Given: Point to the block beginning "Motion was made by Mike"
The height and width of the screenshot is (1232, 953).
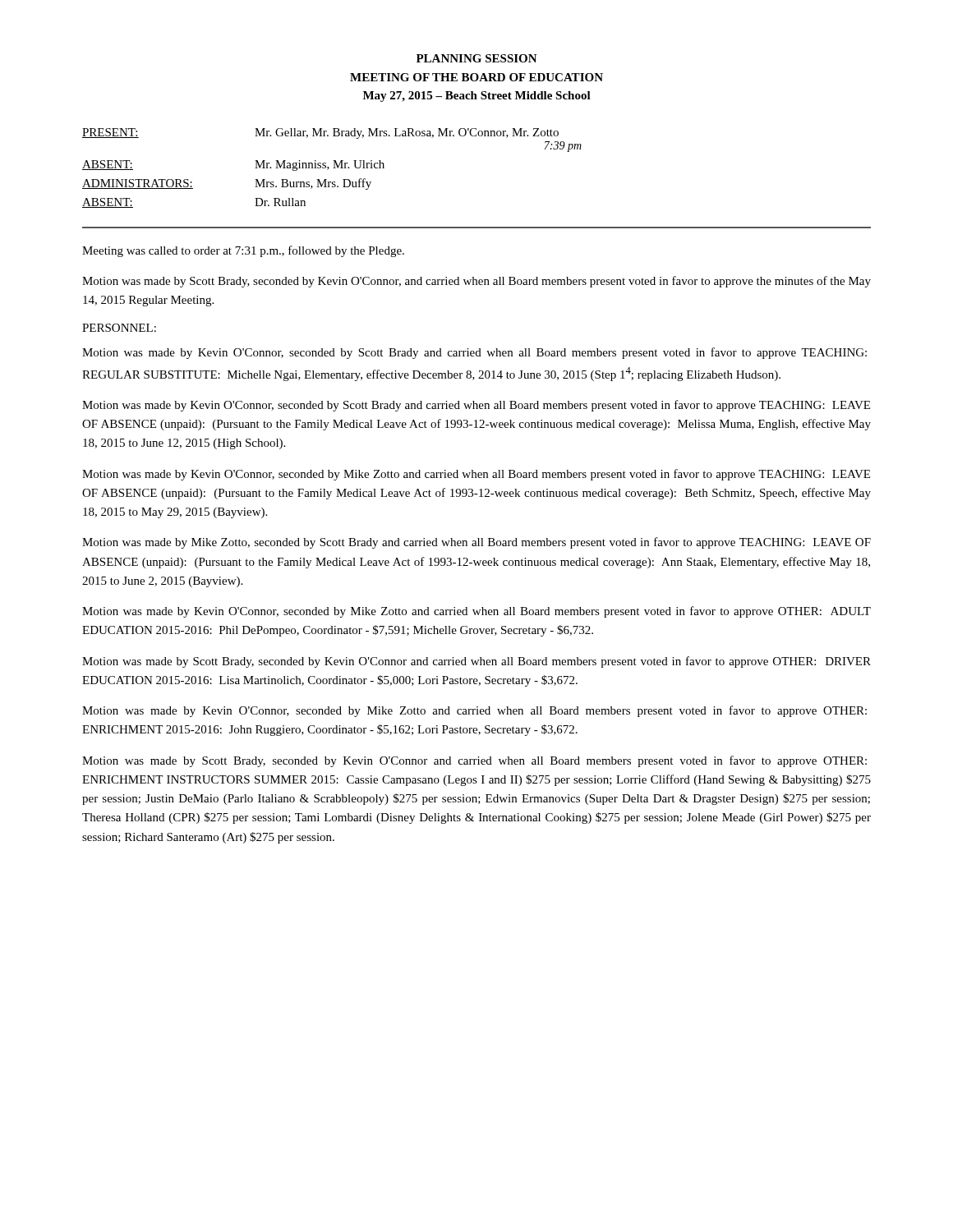Looking at the screenshot, I should point(476,561).
